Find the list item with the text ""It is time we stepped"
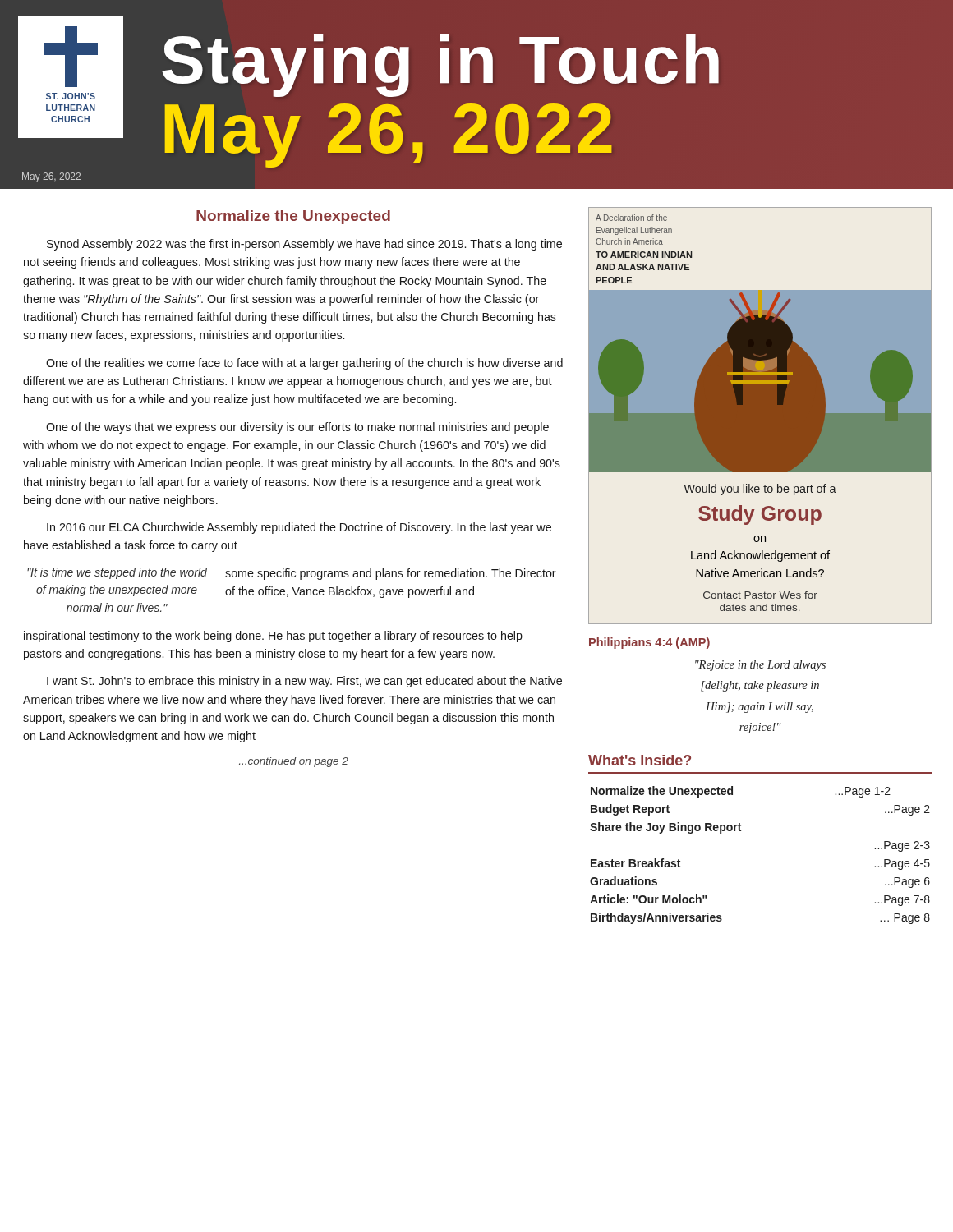The height and width of the screenshot is (1232, 953). tap(117, 590)
